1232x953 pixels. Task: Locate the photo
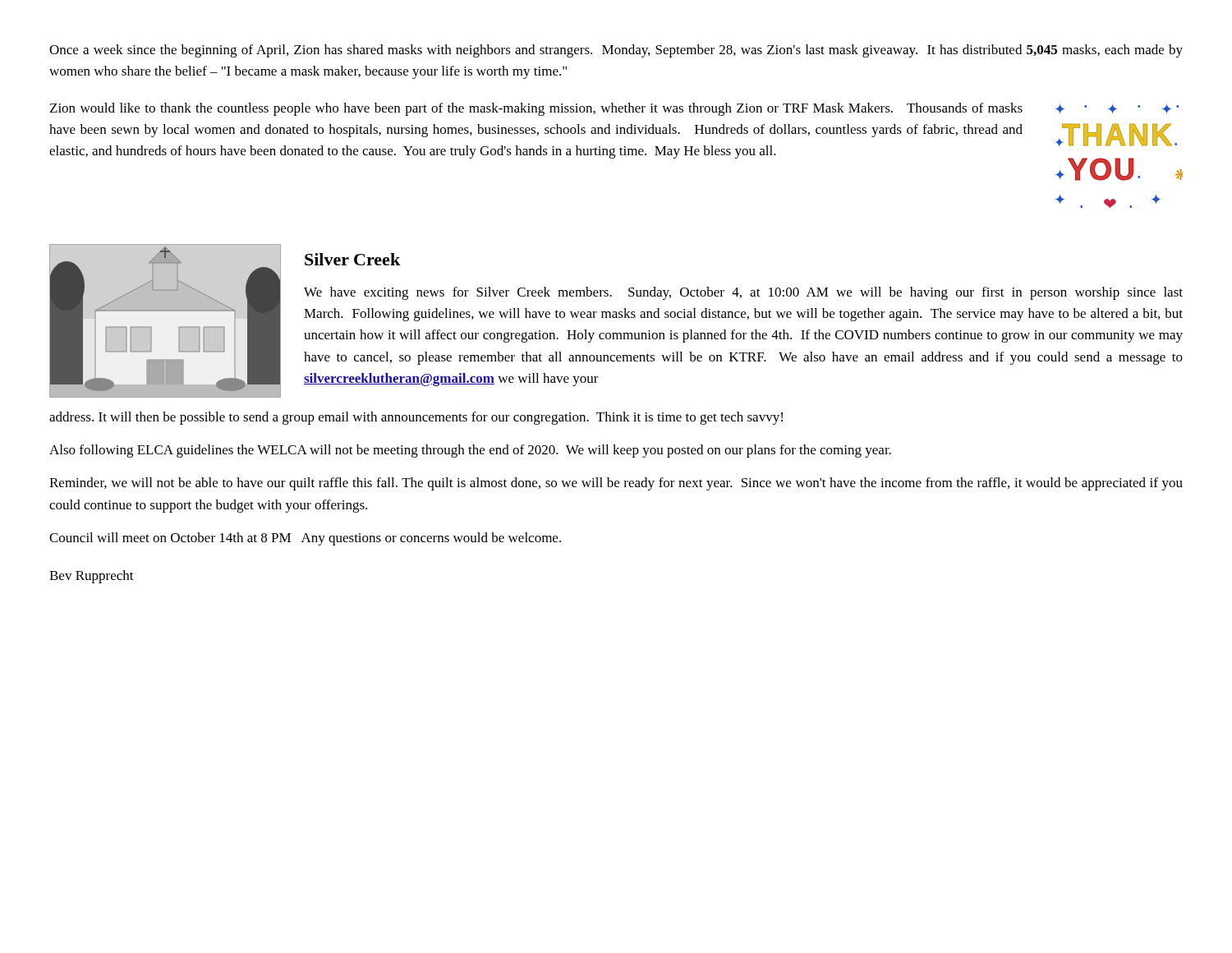click(x=165, y=323)
